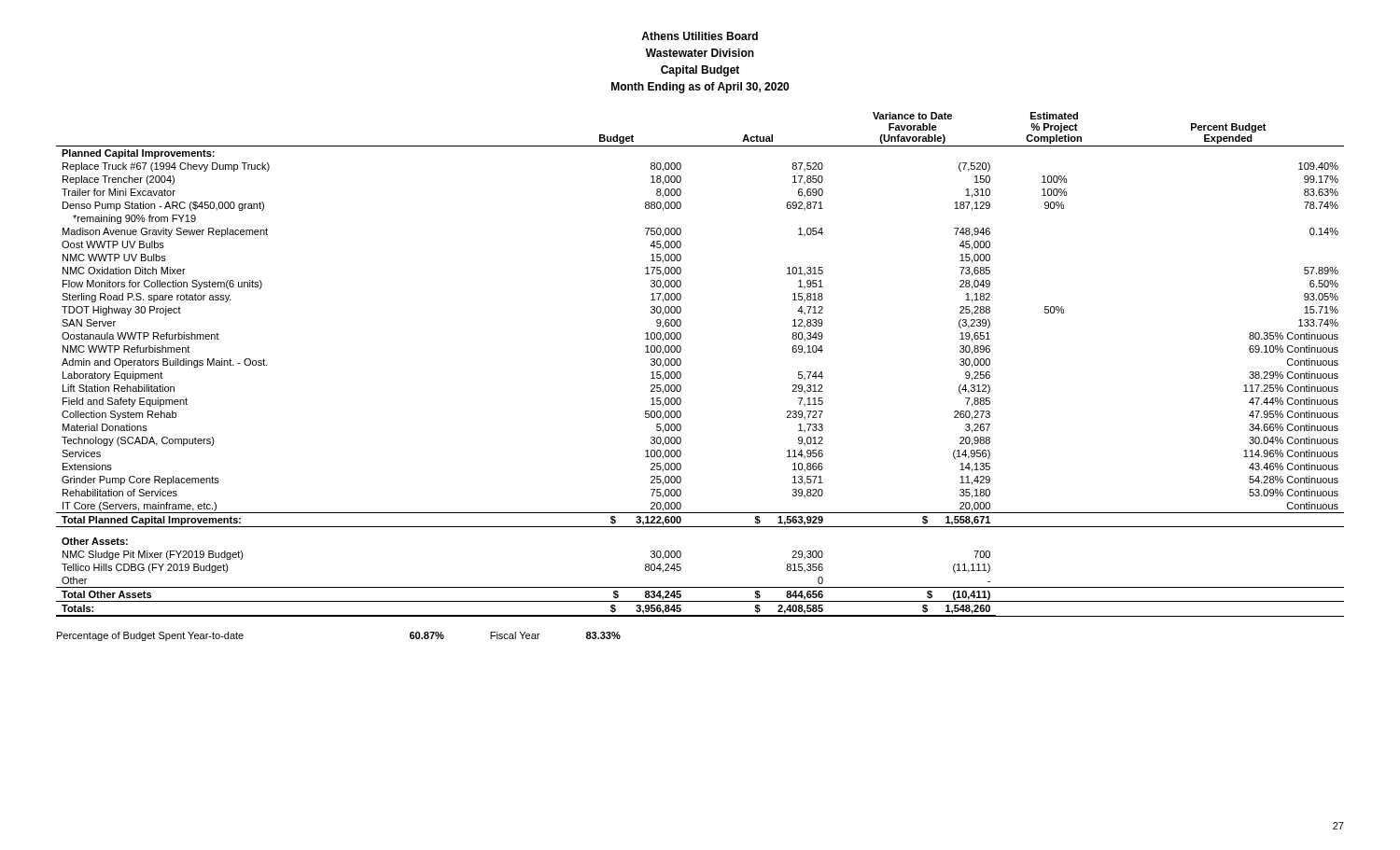Select the text starting "Percentage of Budget Spent Year-to-date 60.87% Fiscal"
Viewport: 1400px width, 850px height.
(140, 636)
